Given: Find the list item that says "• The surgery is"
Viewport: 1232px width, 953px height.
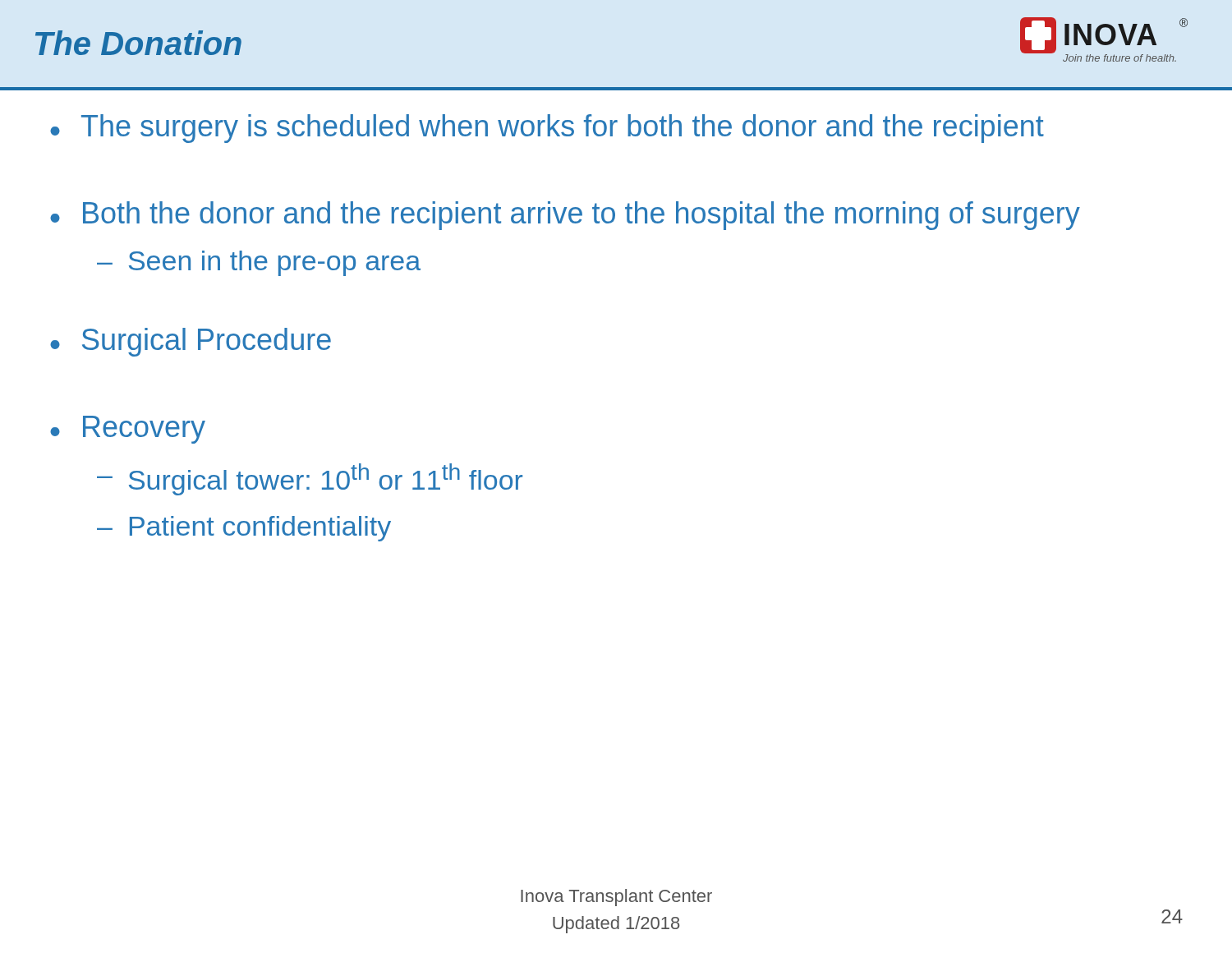Looking at the screenshot, I should coord(616,130).
